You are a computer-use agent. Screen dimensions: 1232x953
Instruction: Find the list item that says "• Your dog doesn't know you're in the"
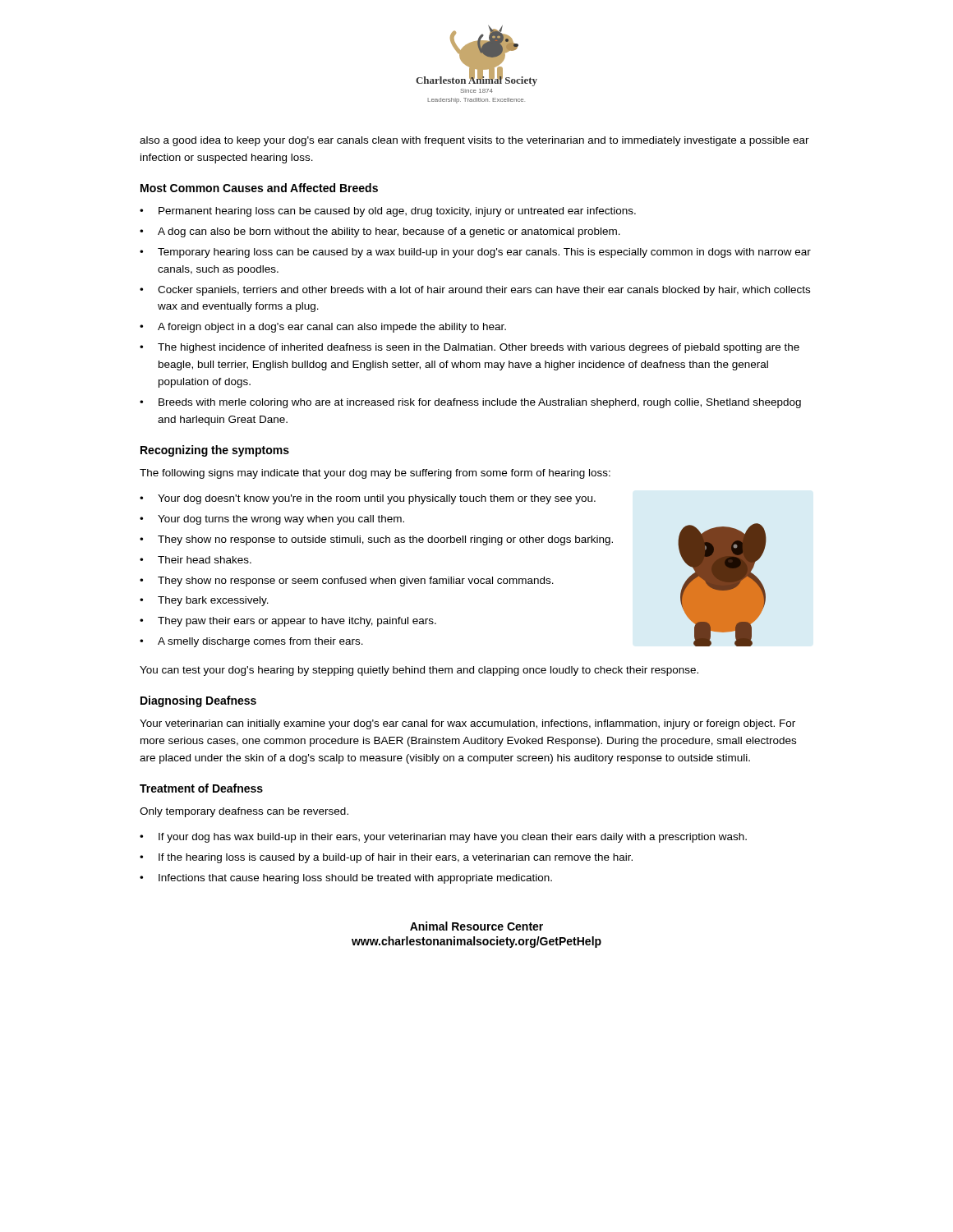[x=379, y=499]
